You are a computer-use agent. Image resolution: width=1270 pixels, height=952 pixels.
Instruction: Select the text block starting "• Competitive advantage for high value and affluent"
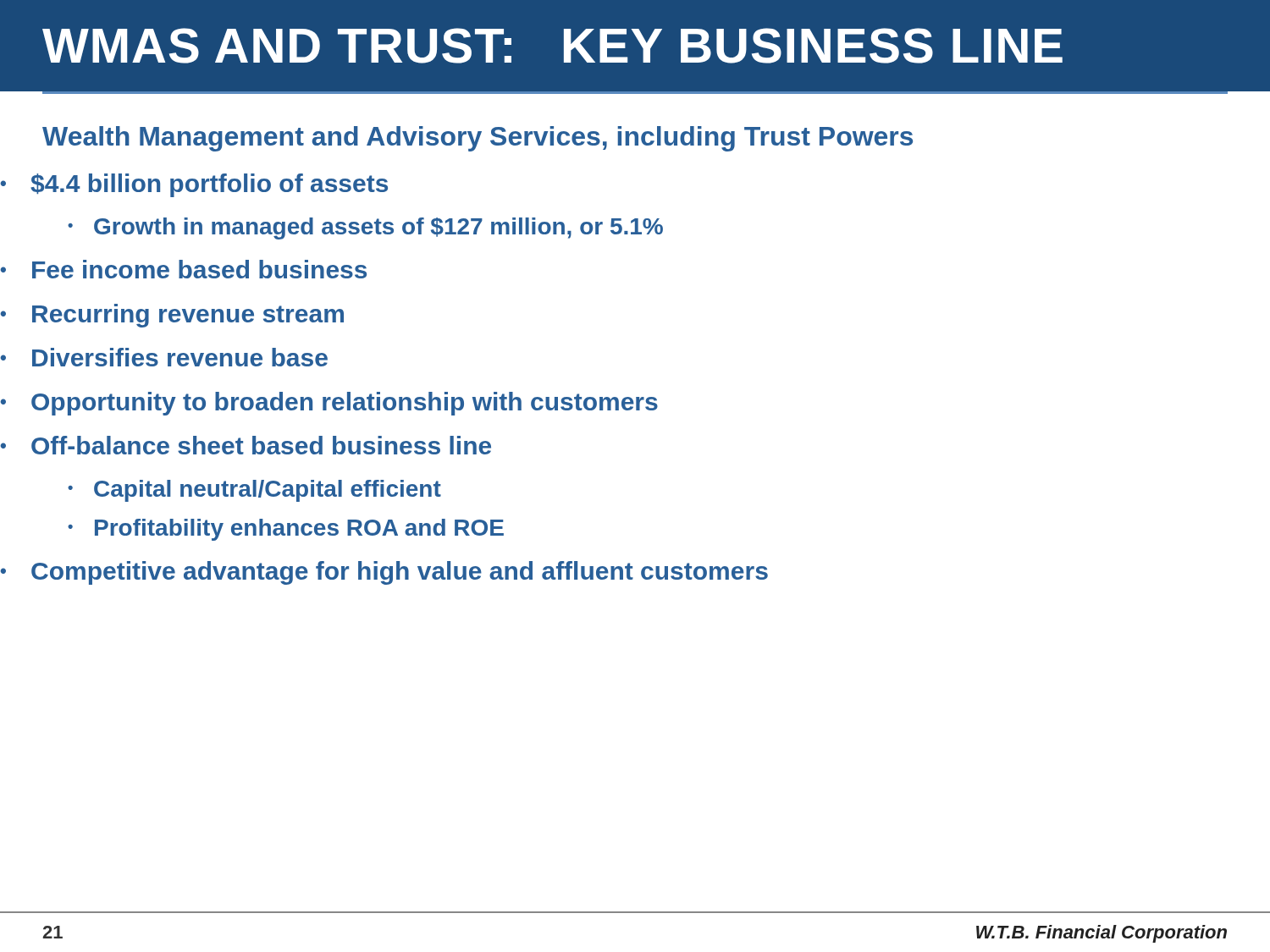pos(384,572)
